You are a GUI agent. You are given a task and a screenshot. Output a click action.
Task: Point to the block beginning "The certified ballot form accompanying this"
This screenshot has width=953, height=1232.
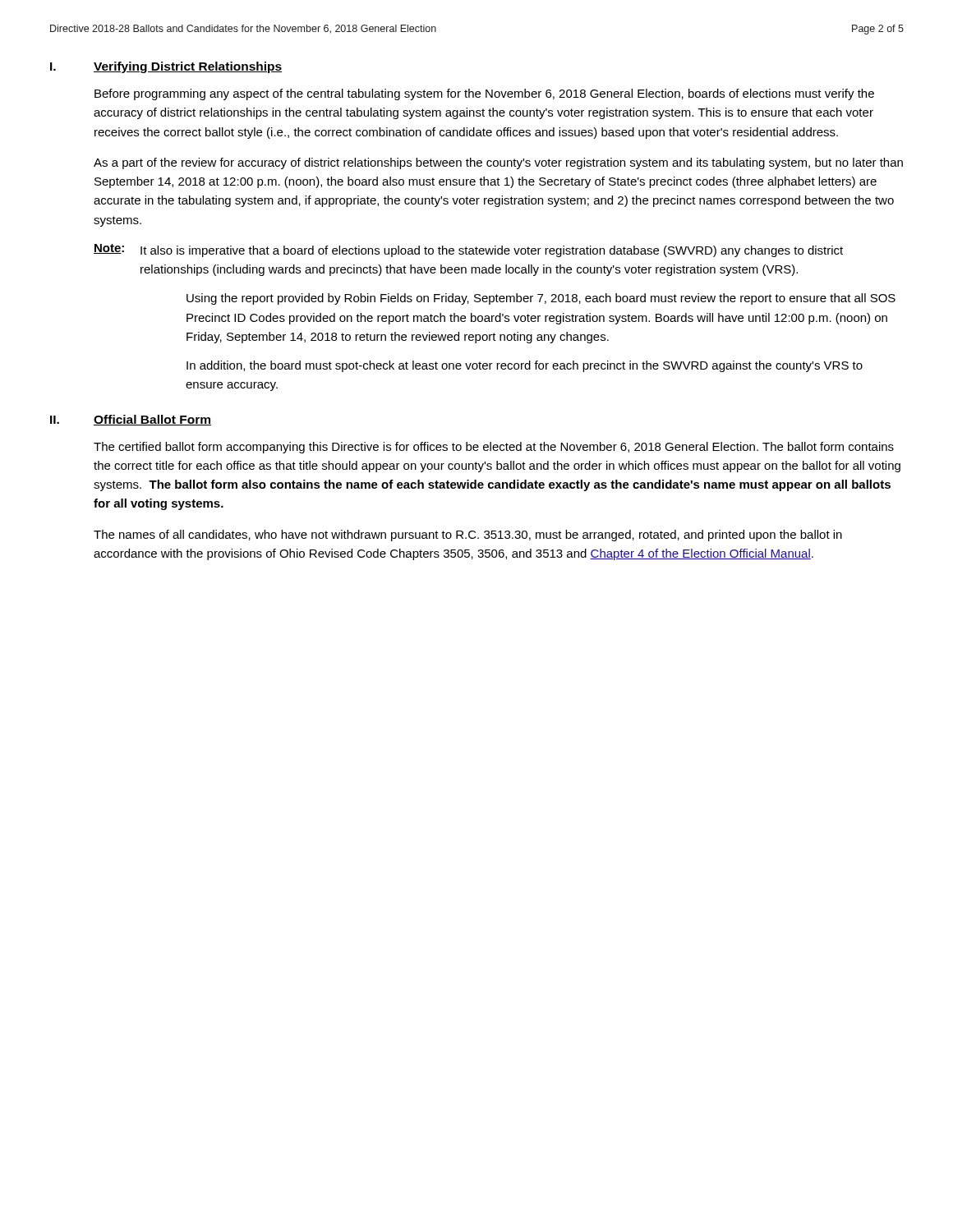pos(497,475)
